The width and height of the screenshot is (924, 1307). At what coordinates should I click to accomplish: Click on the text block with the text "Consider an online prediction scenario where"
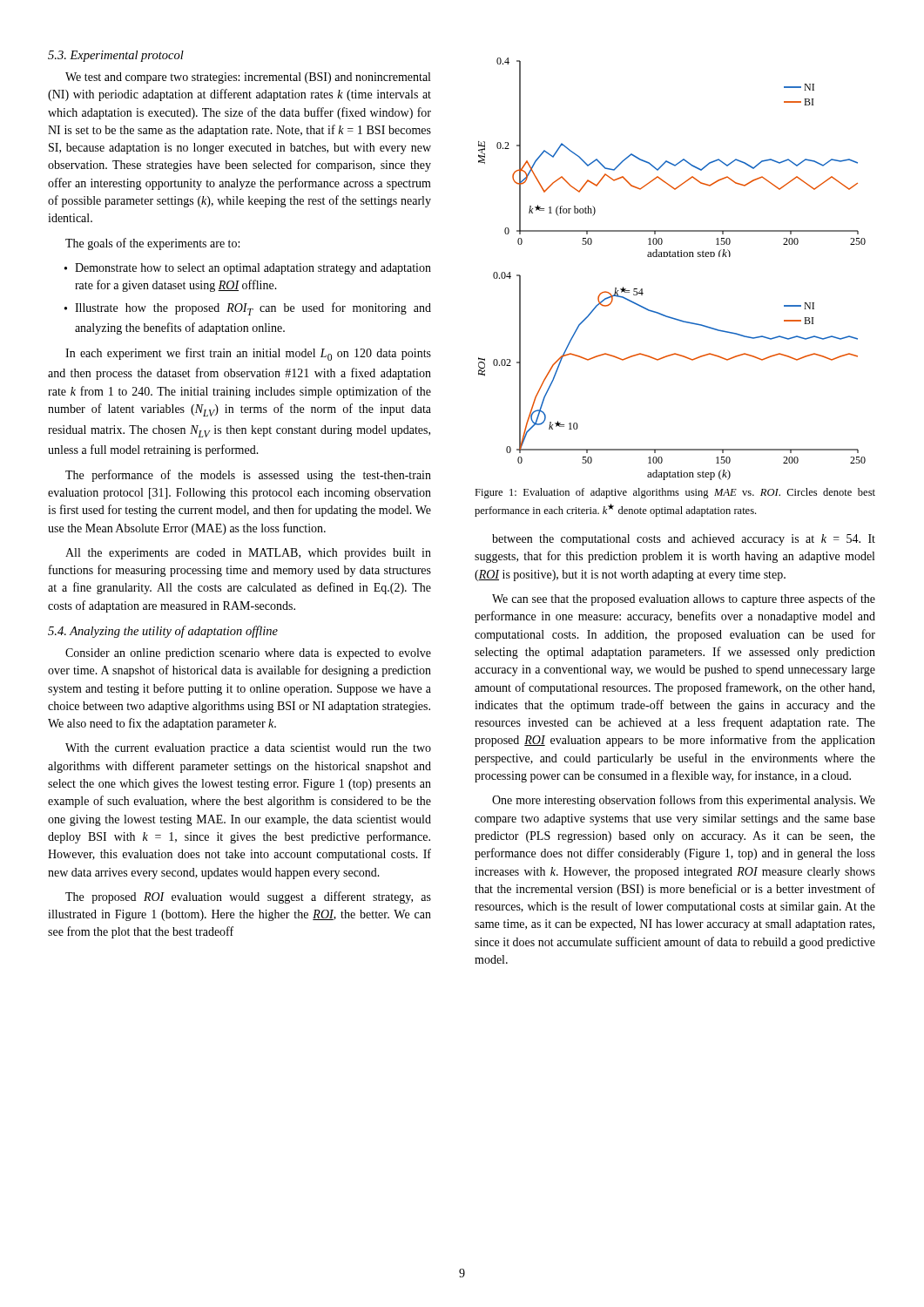click(239, 689)
